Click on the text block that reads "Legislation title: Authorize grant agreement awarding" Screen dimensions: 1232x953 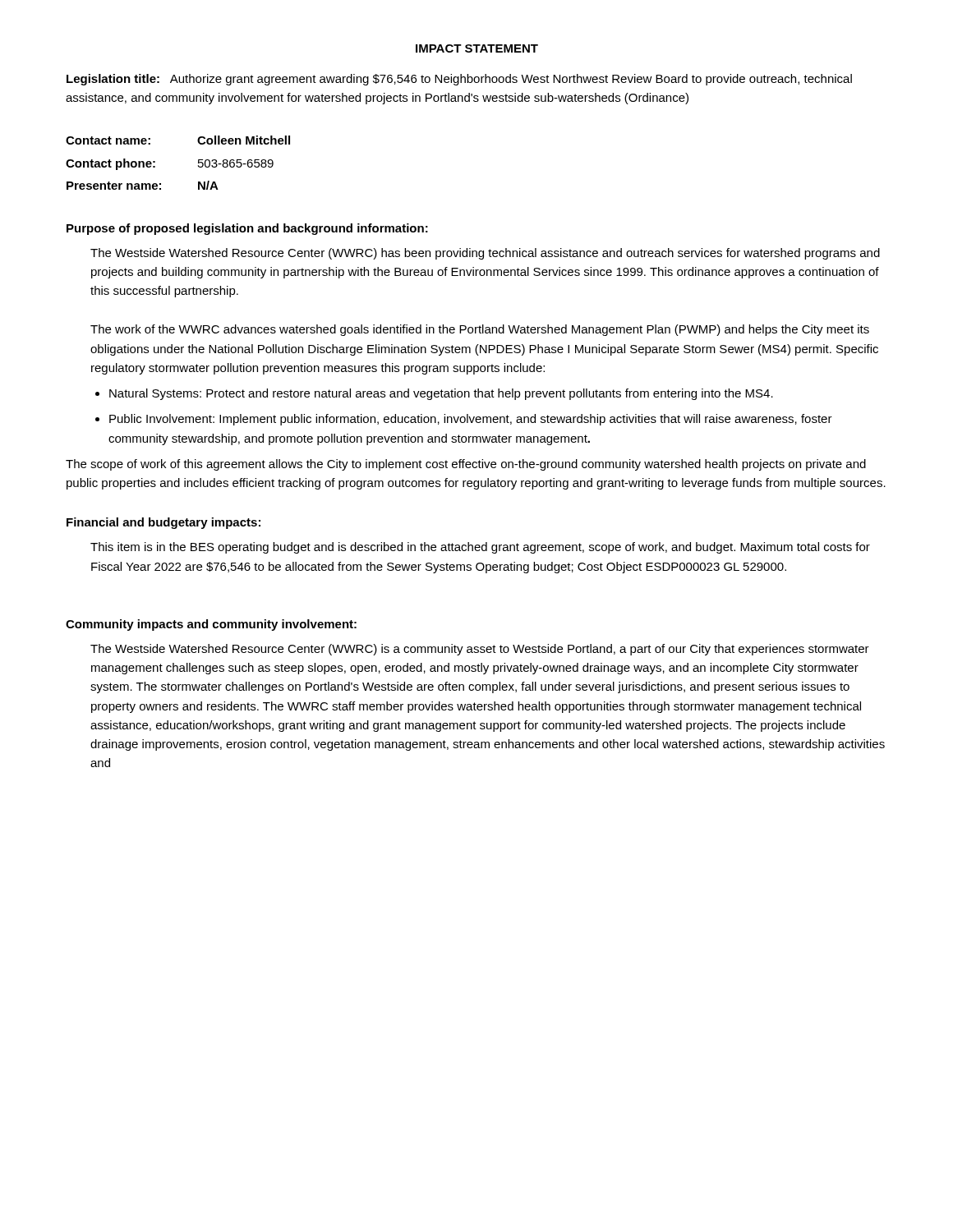(459, 88)
